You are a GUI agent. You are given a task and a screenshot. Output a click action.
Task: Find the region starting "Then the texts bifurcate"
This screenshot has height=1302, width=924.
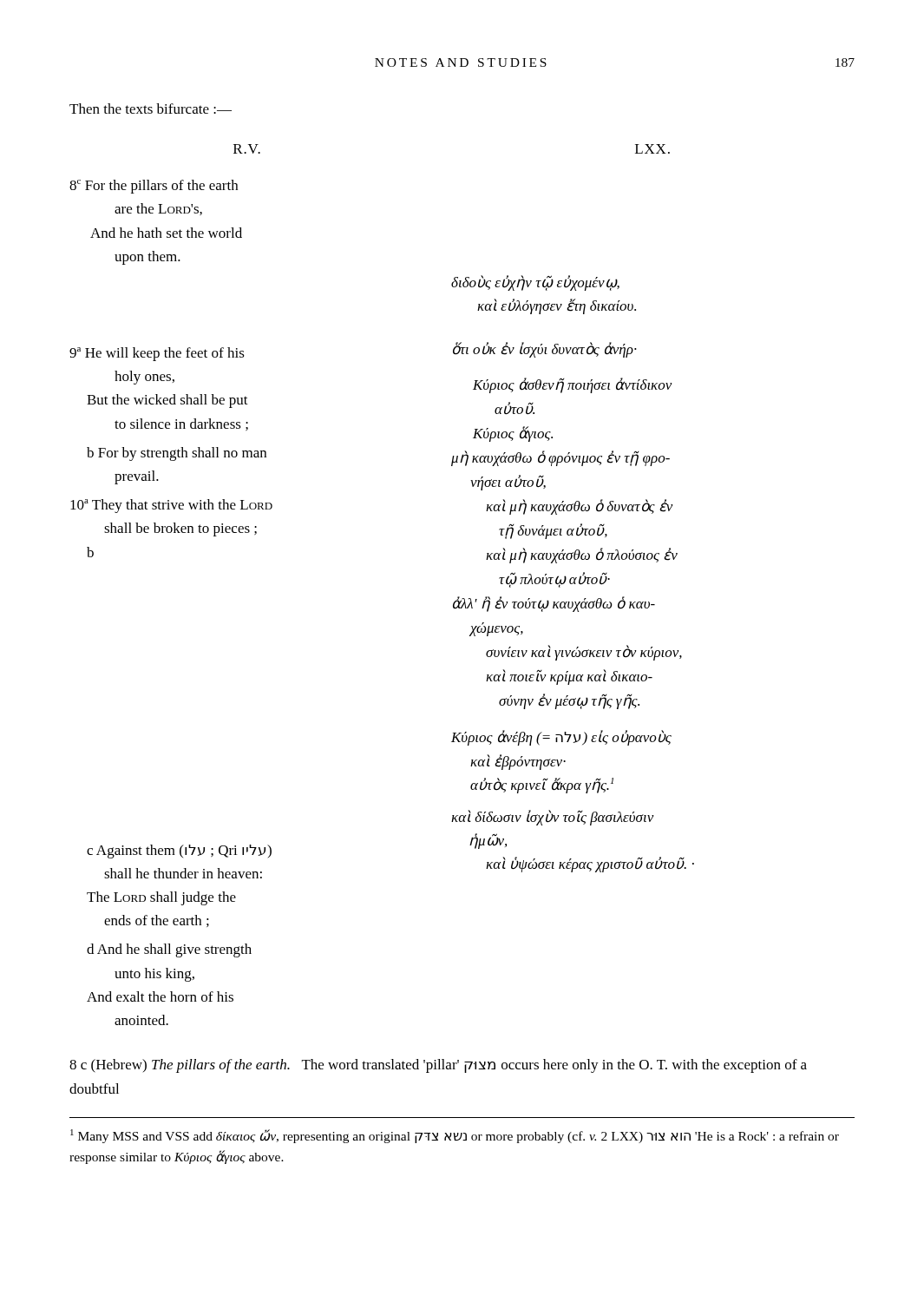pos(150,109)
